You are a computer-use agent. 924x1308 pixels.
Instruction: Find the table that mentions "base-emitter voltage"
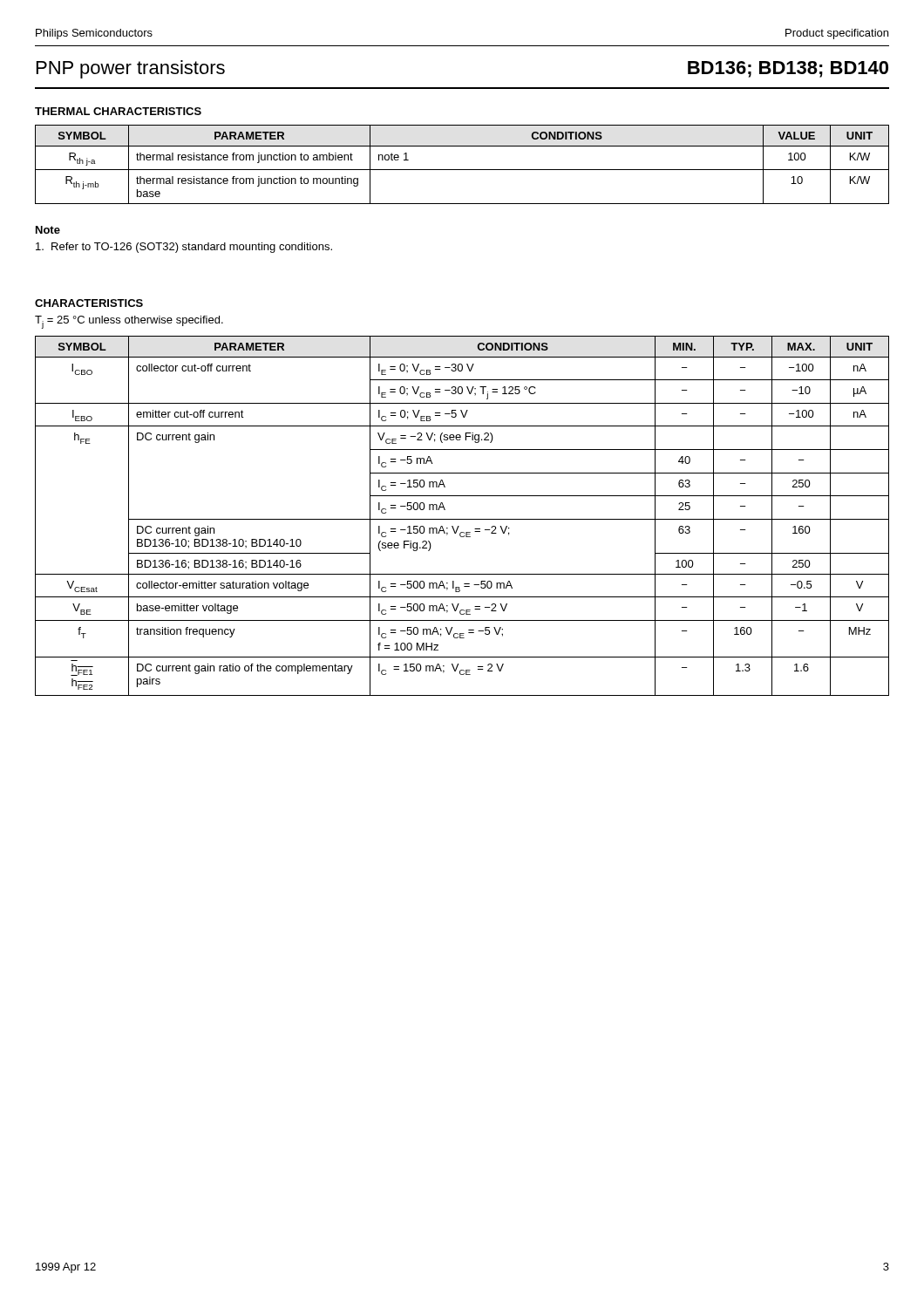[462, 515]
